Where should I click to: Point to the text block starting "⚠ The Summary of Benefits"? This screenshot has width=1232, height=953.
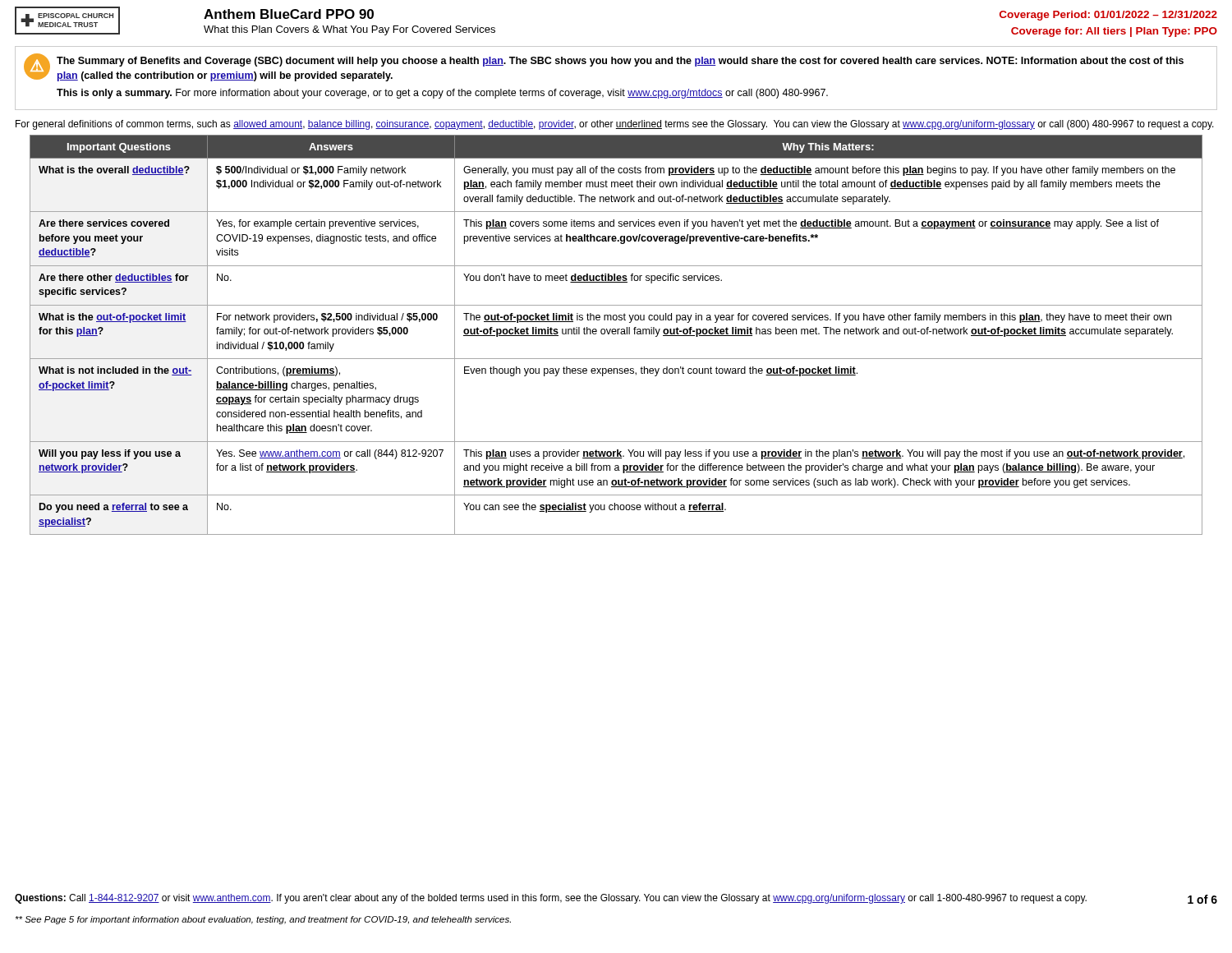(615, 77)
